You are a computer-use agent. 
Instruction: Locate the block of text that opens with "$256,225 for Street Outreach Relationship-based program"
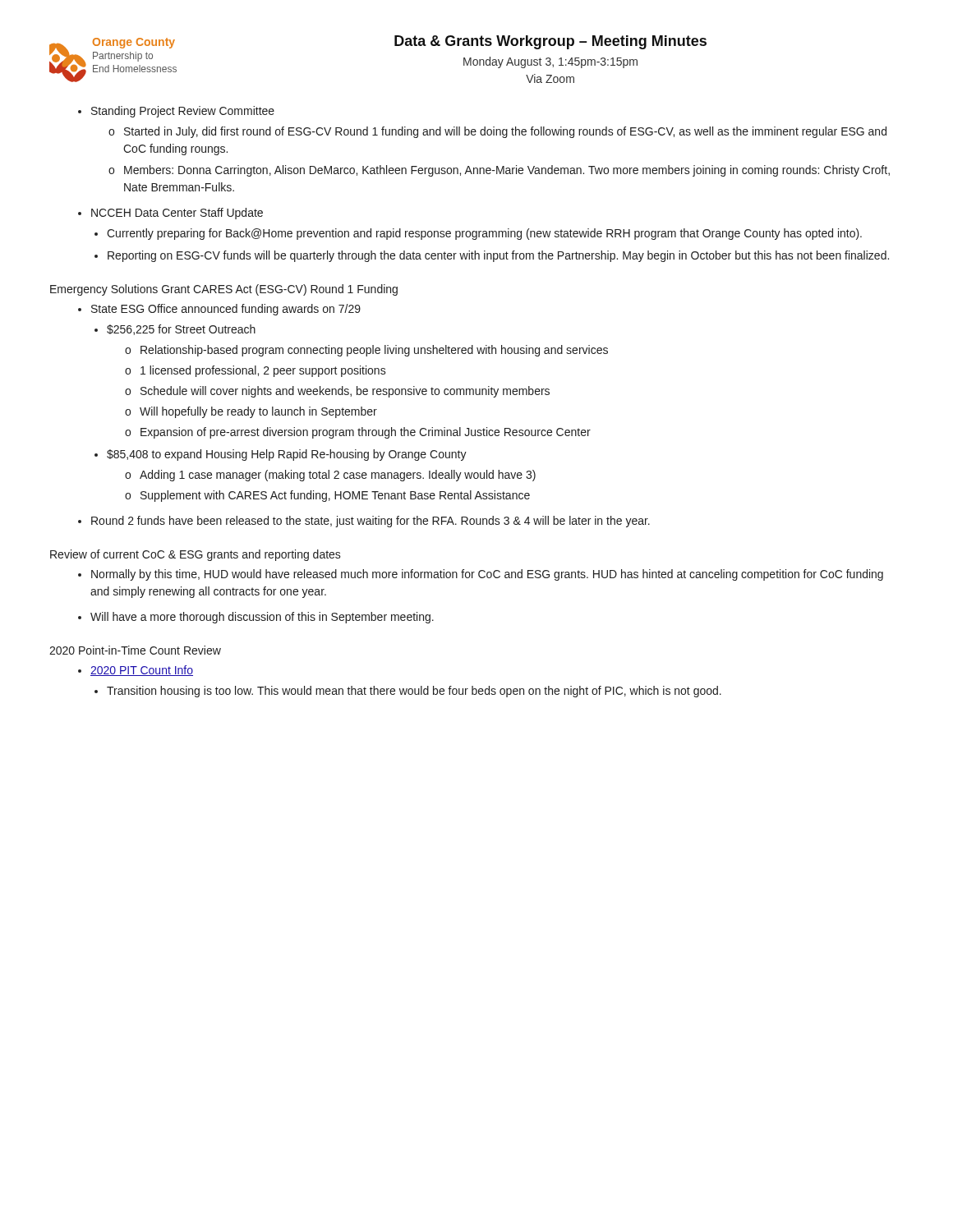point(505,382)
